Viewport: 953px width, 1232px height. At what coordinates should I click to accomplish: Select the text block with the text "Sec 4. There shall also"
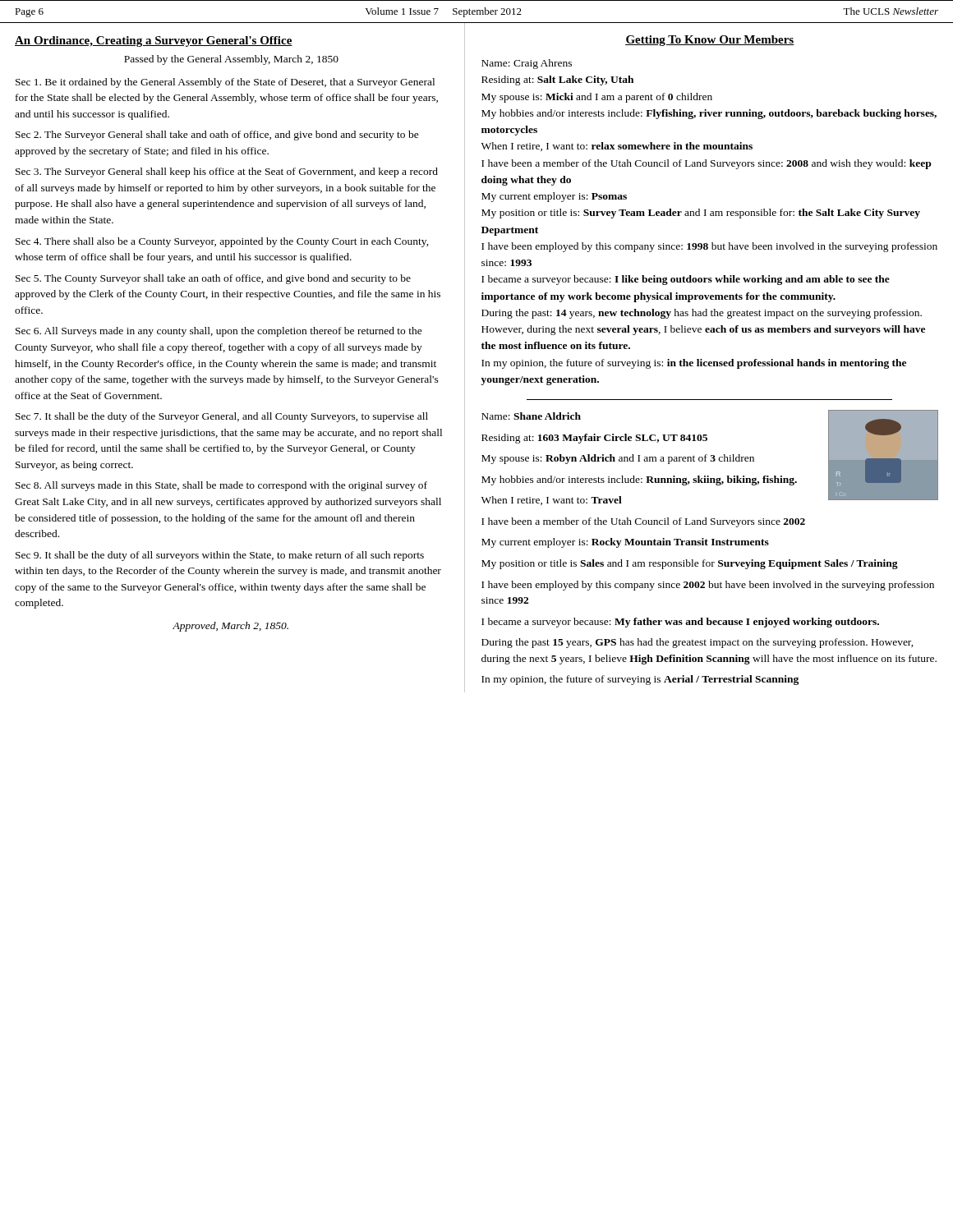tap(231, 249)
